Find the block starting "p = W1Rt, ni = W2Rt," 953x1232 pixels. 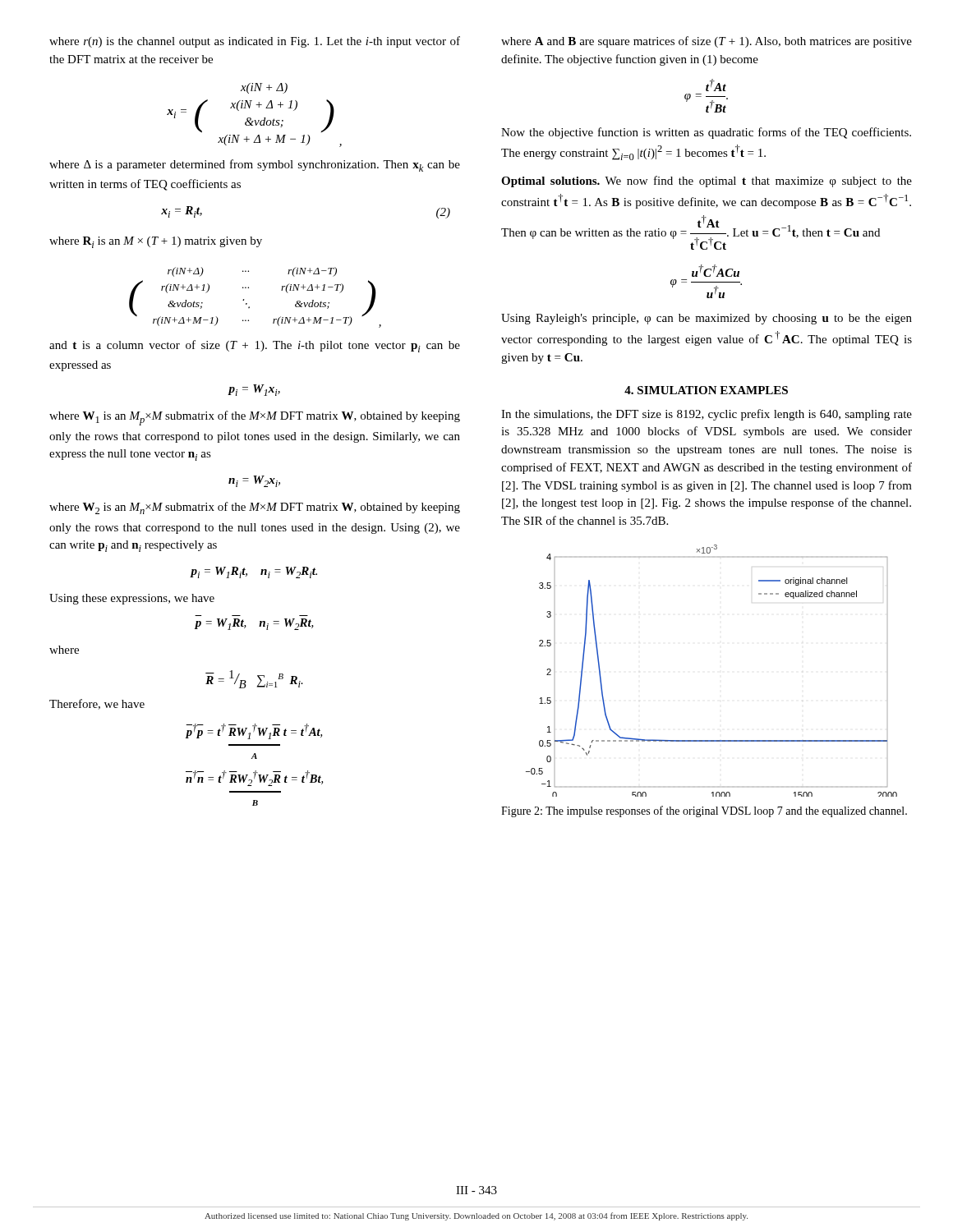(x=255, y=624)
